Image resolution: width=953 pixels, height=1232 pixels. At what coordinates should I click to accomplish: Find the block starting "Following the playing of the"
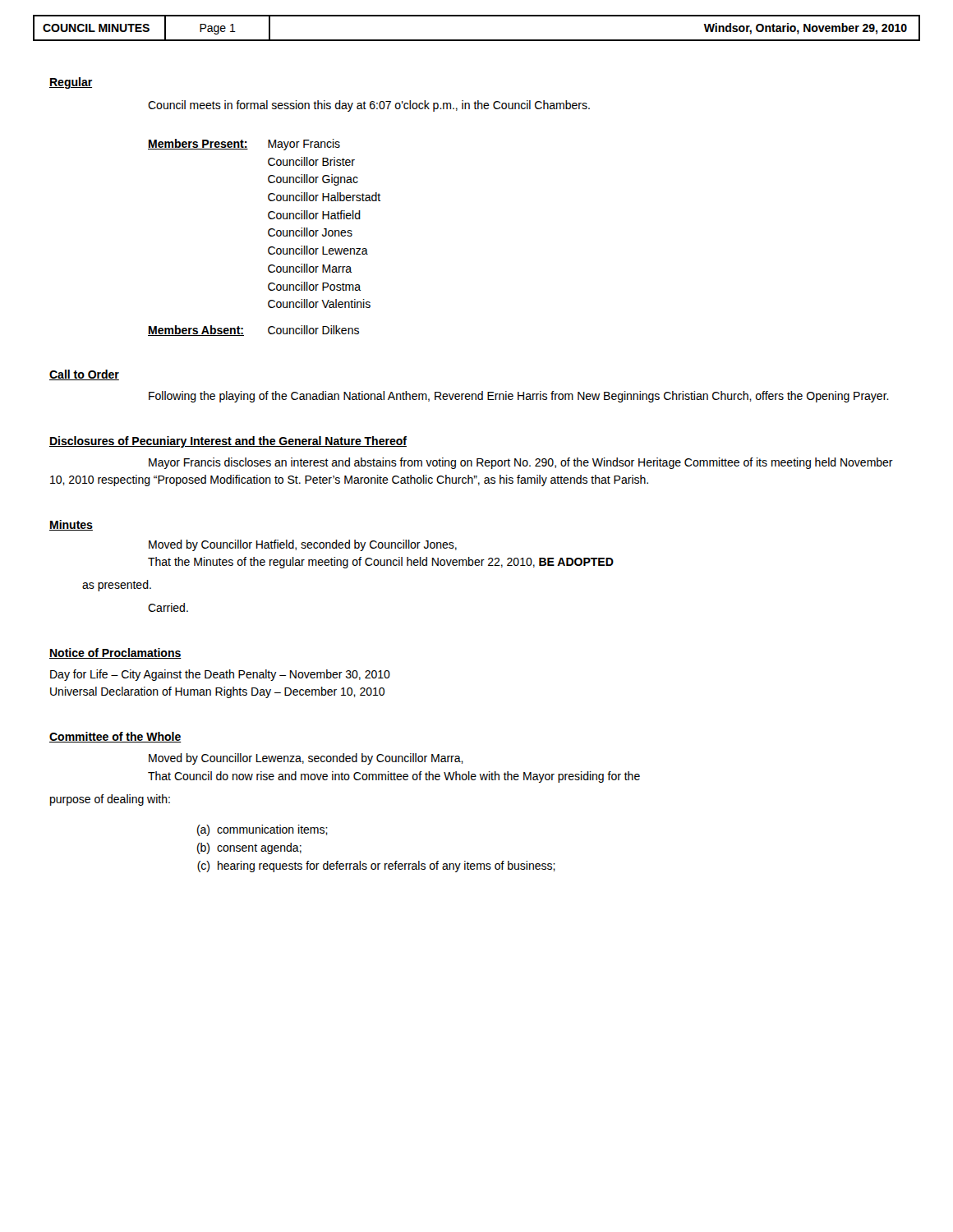point(519,396)
